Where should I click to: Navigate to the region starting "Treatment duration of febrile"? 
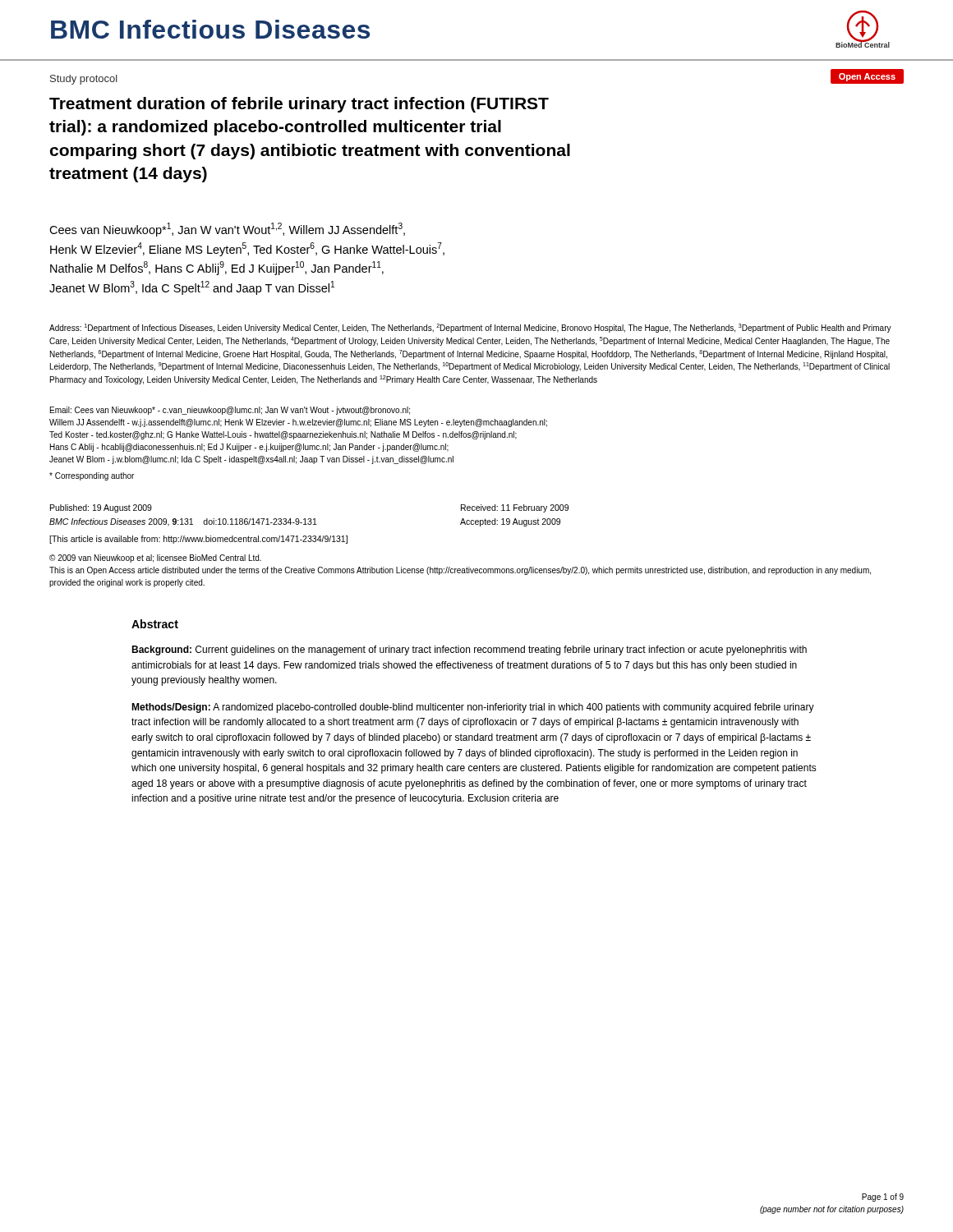coord(310,138)
